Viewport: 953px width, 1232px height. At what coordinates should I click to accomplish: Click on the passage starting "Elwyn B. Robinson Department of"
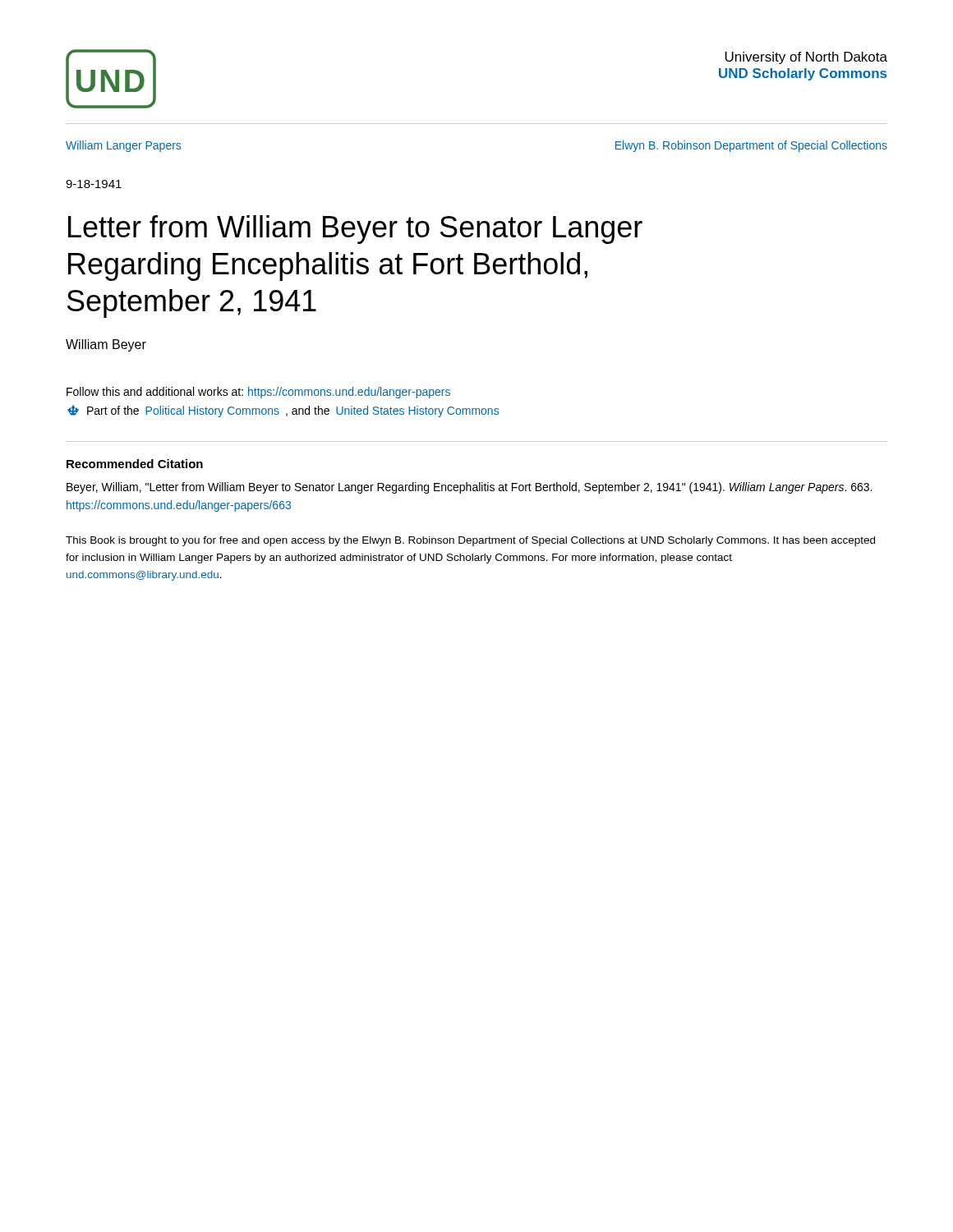pos(751,145)
